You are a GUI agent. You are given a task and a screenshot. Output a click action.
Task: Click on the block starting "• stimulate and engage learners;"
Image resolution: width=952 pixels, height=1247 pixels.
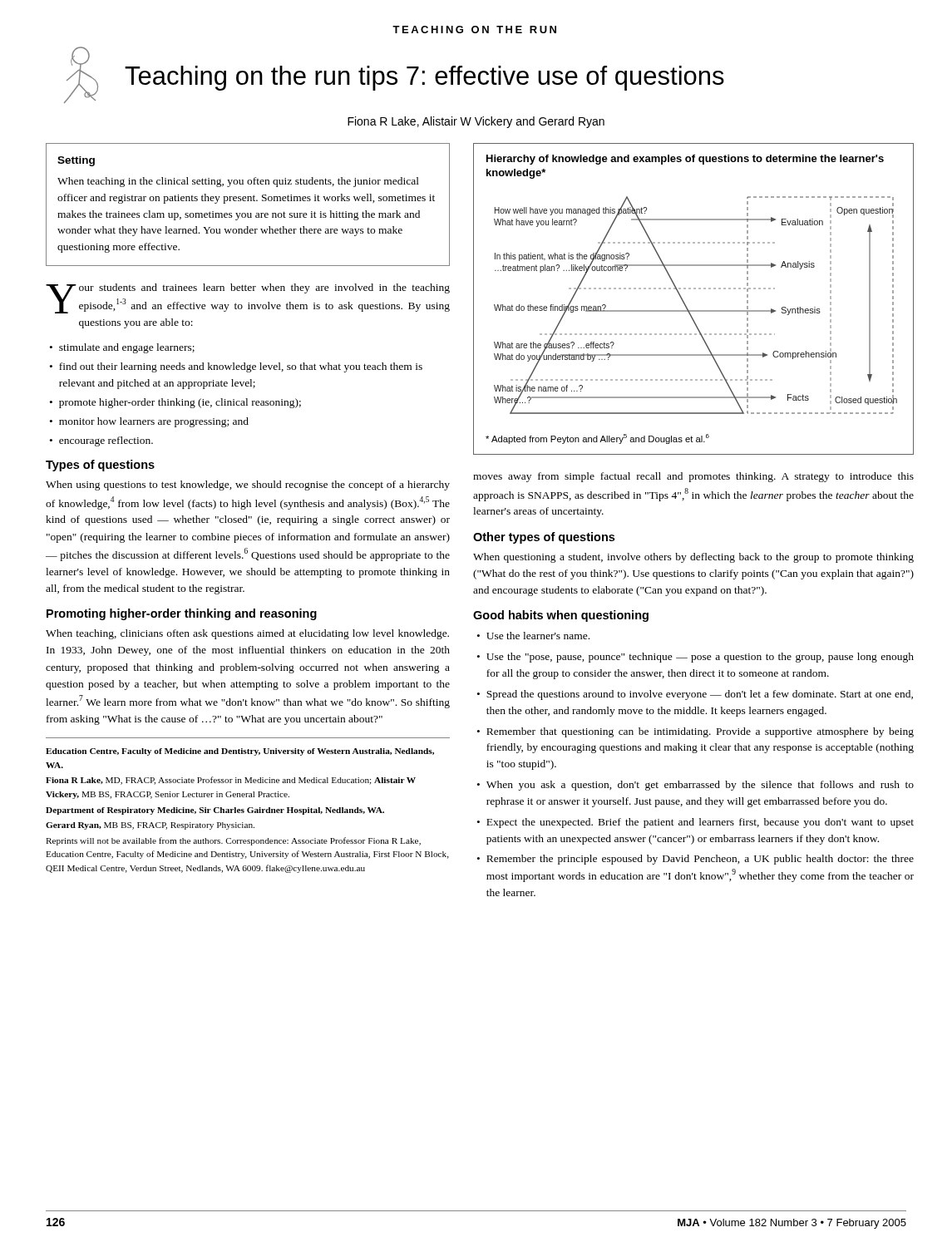[x=122, y=348]
